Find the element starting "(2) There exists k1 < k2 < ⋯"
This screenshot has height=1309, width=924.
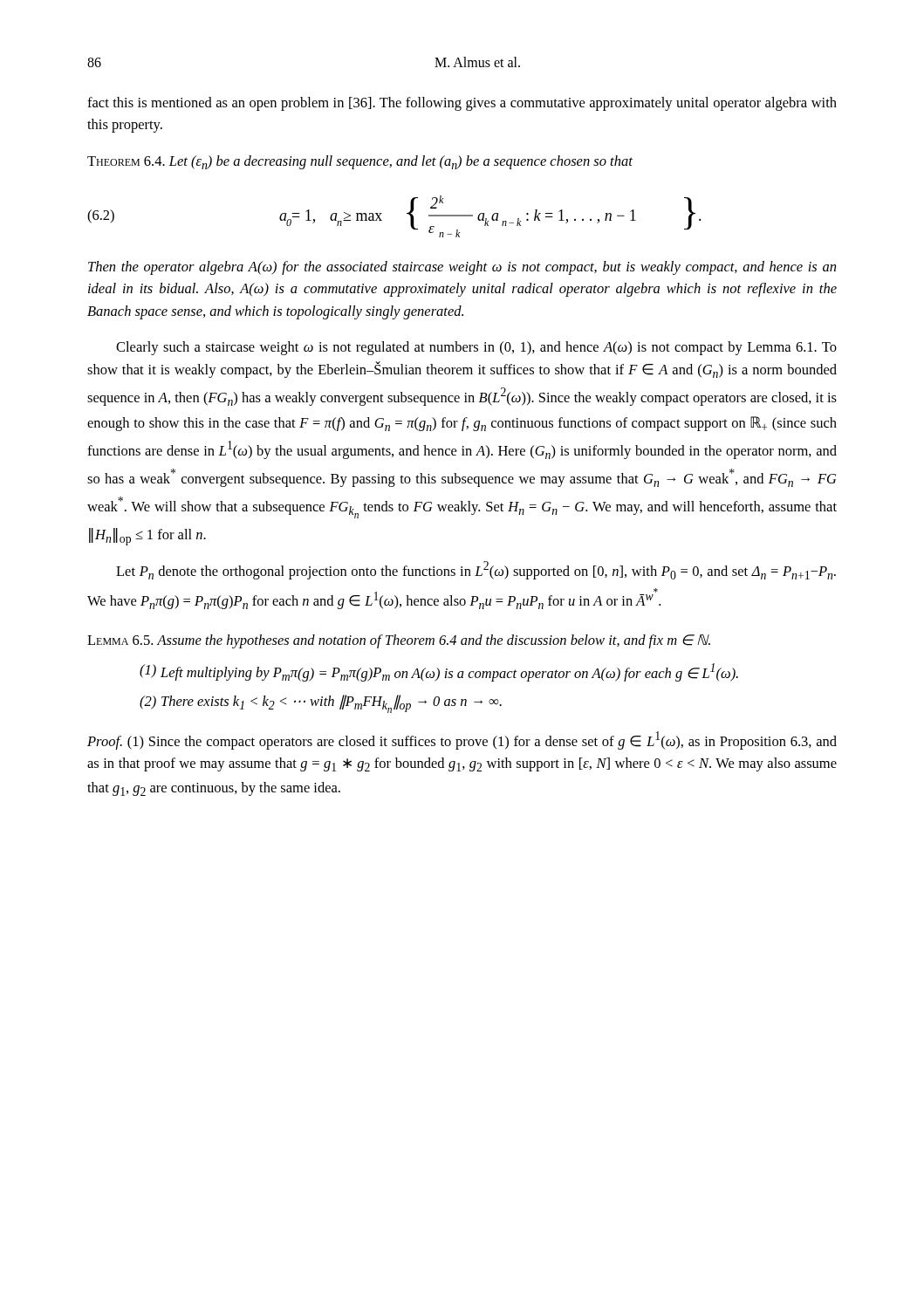(321, 704)
